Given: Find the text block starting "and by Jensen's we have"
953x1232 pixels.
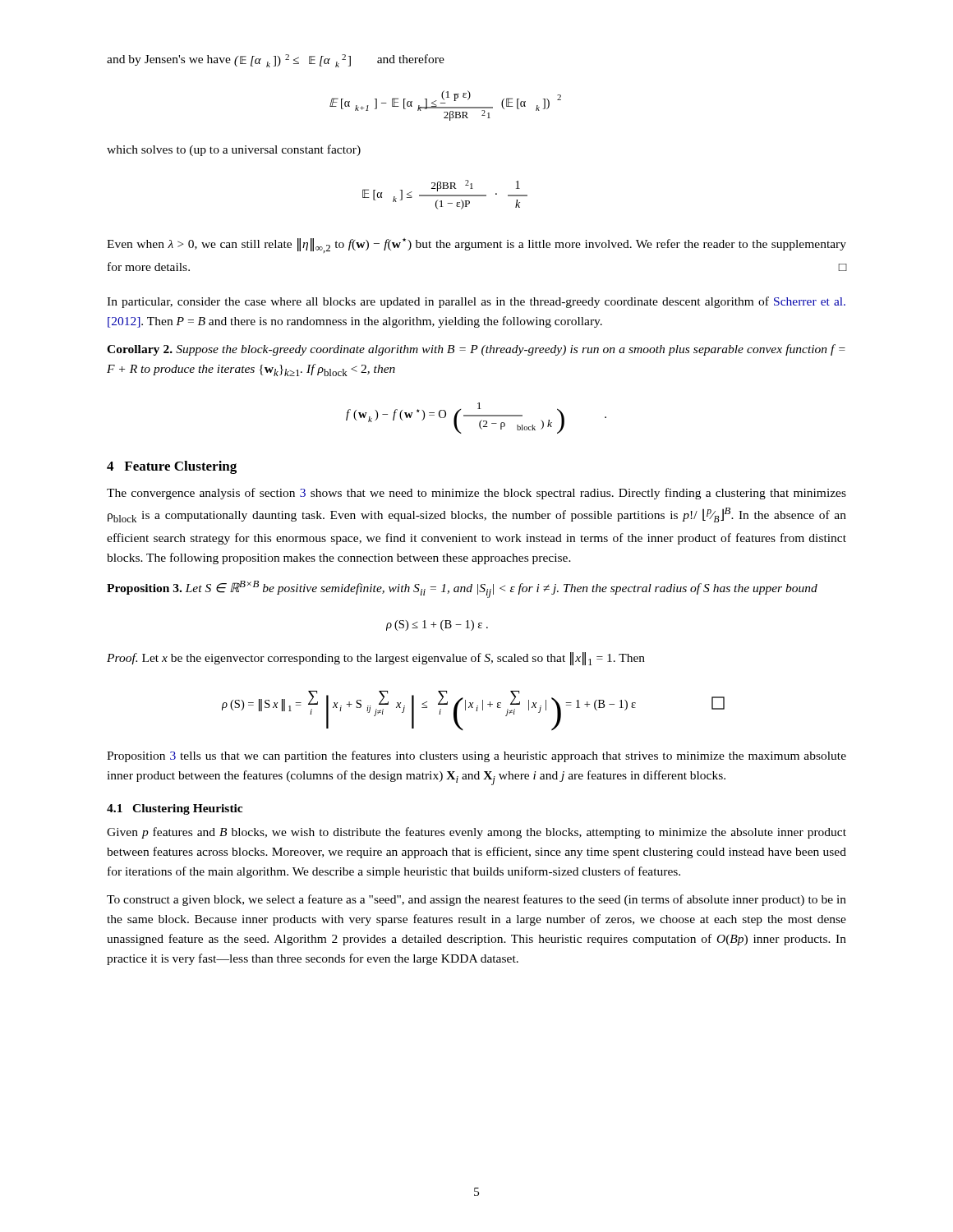Looking at the screenshot, I should pyautogui.click(x=276, y=60).
